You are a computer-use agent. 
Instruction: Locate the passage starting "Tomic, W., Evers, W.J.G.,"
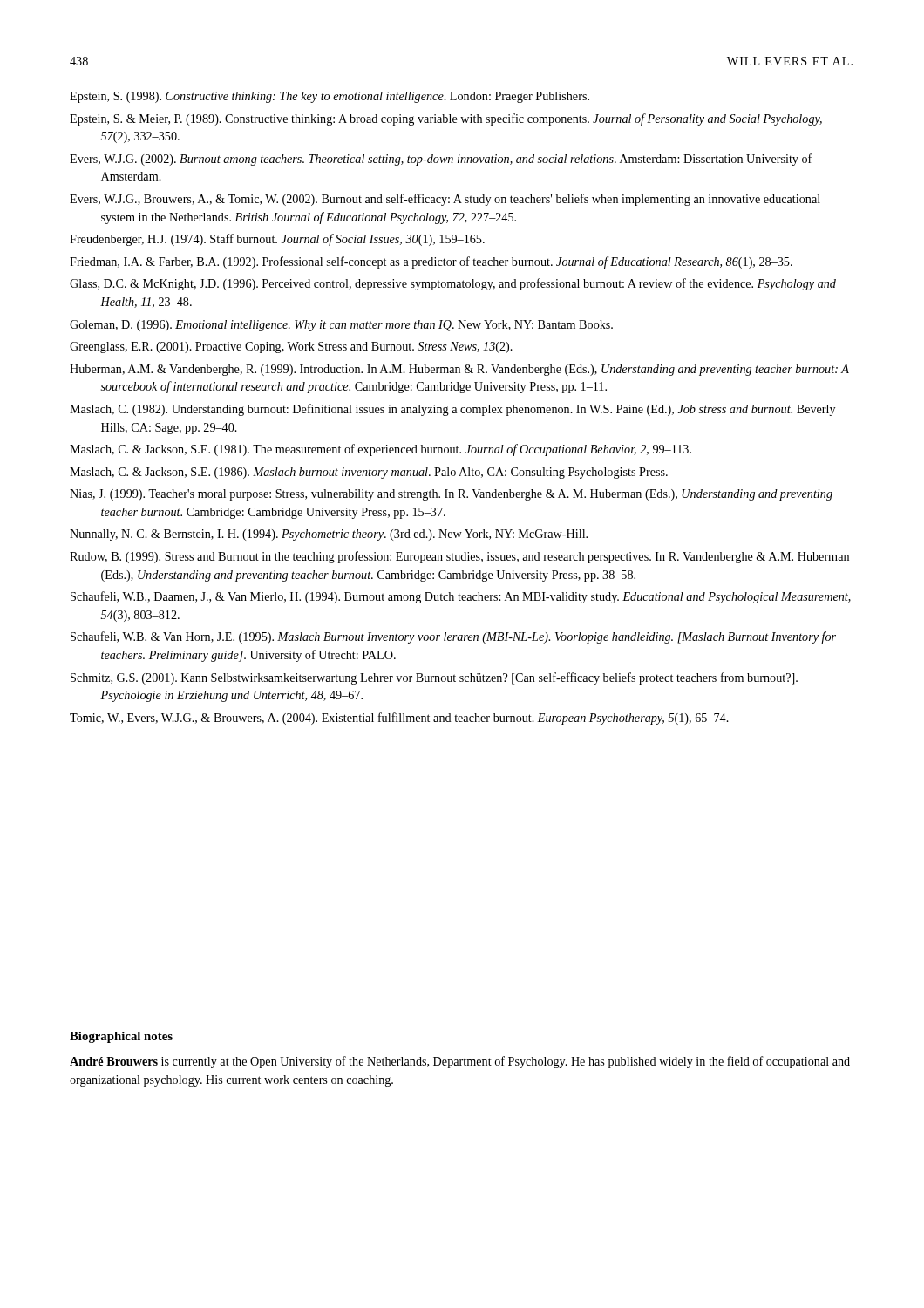tap(399, 718)
